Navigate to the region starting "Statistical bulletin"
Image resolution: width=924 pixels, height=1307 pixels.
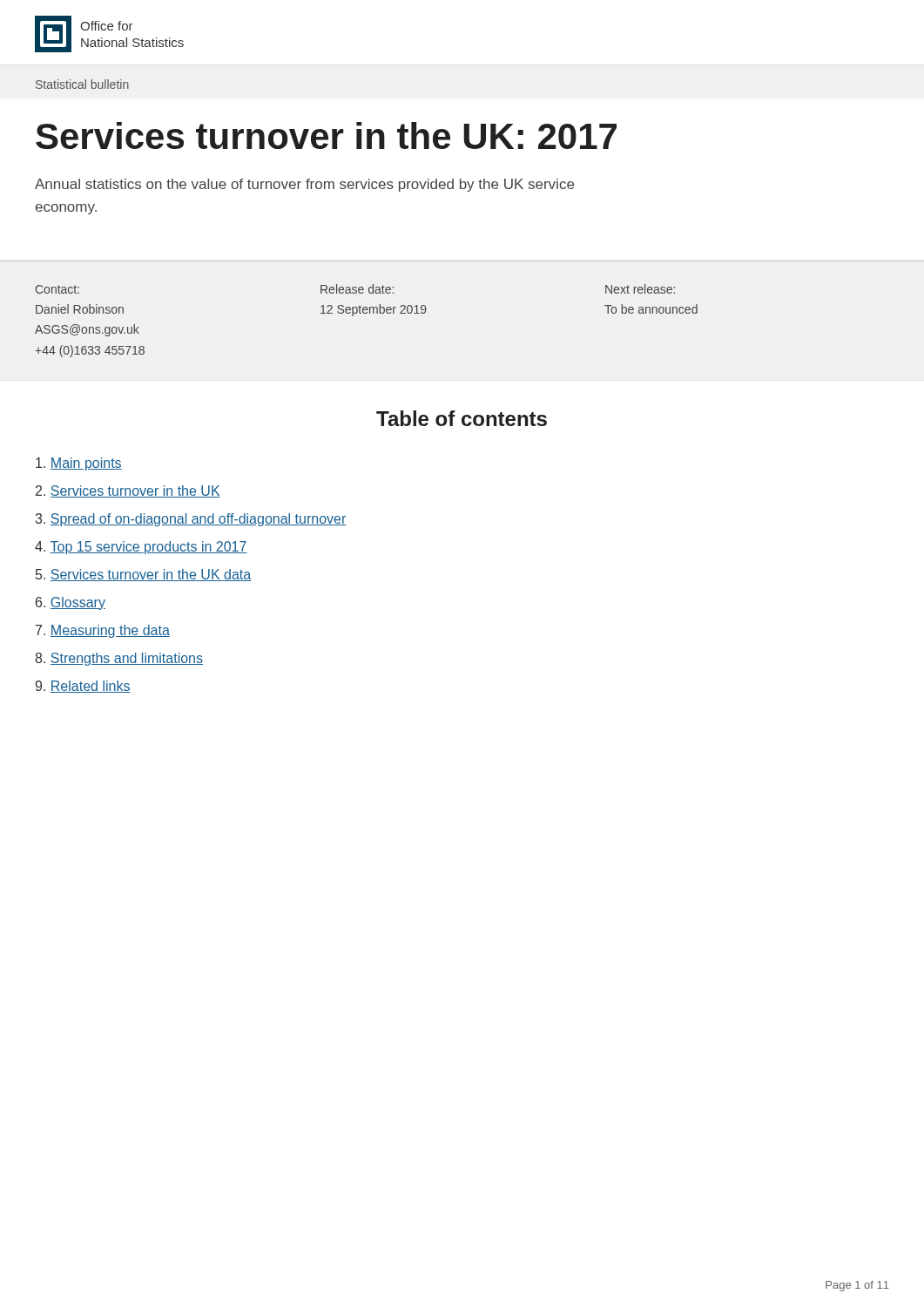[x=82, y=84]
